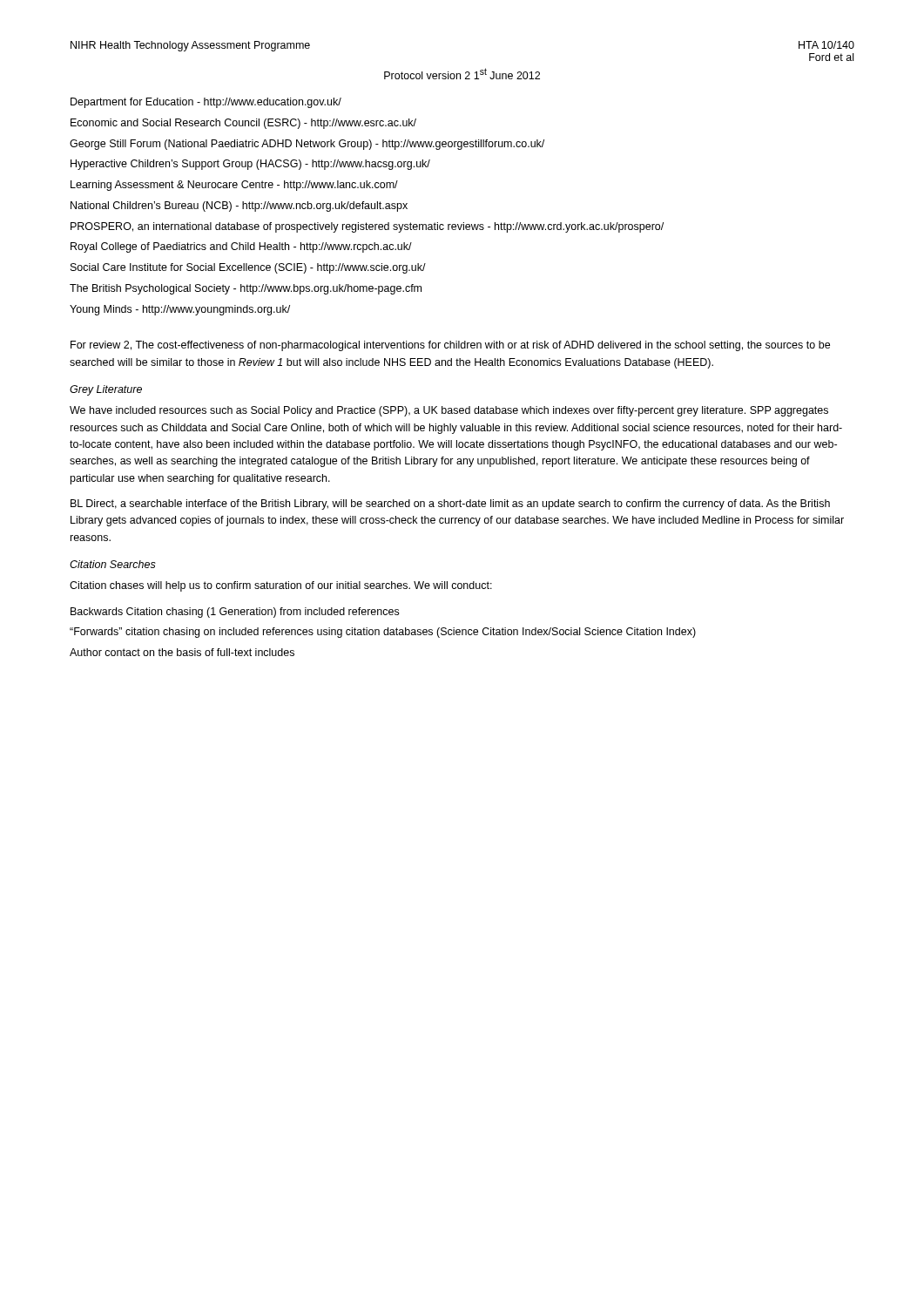Point to the text block starting "PROSPERO, an international database of prospectively registered"

(367, 226)
